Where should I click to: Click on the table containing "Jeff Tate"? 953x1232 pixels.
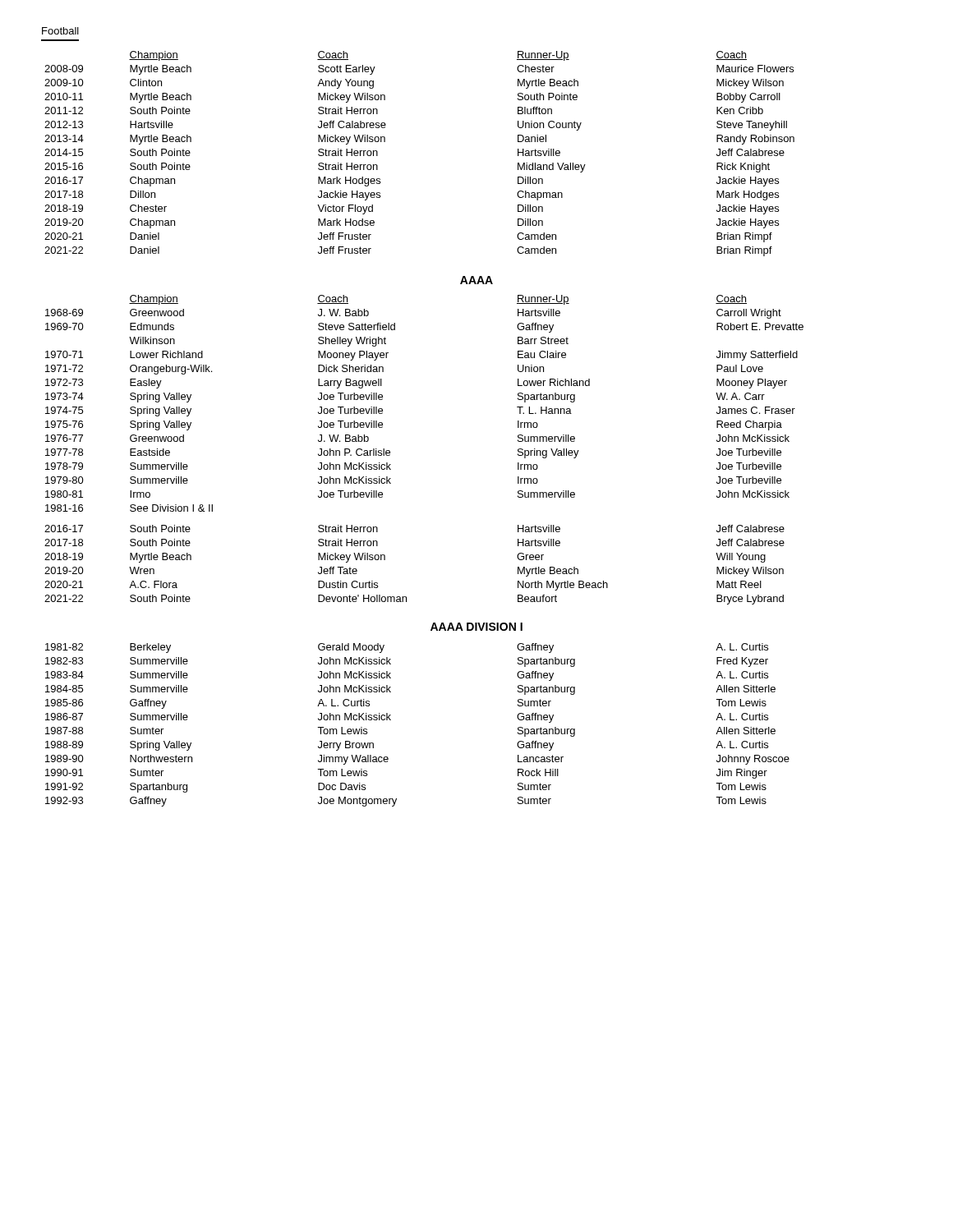coord(476,448)
